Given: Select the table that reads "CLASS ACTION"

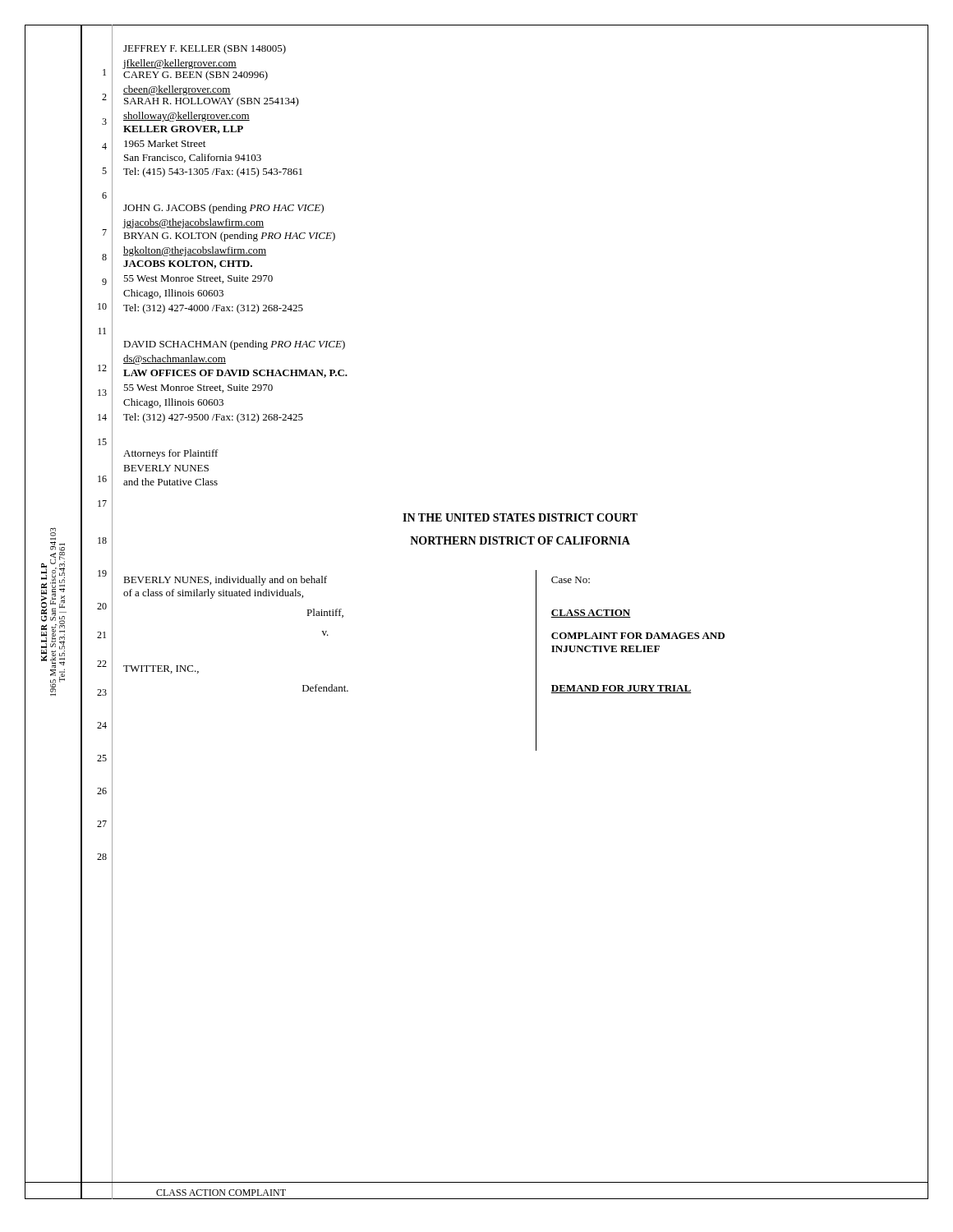Looking at the screenshot, I should click(520, 660).
